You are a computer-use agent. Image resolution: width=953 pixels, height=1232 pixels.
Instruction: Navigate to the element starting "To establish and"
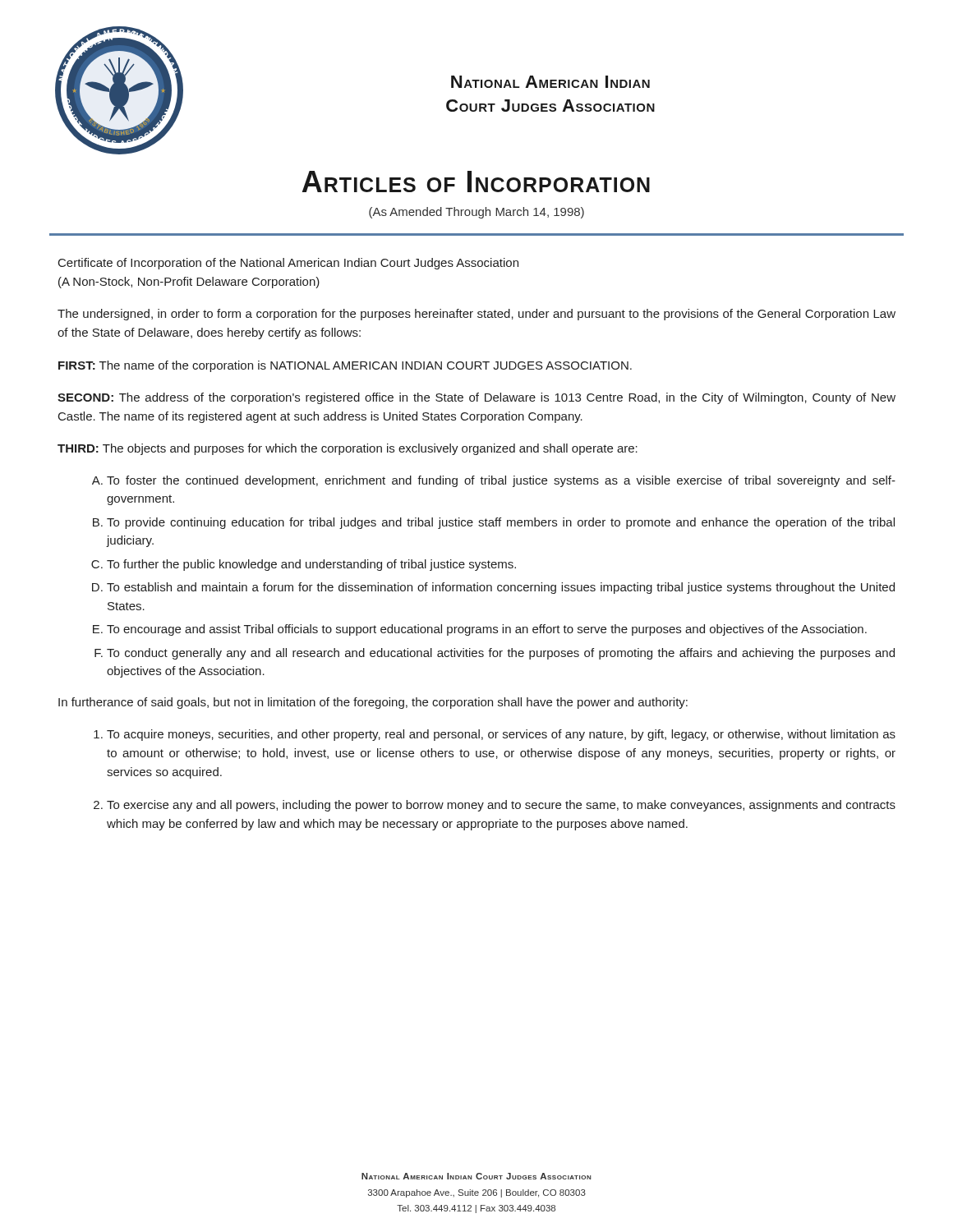tap(501, 596)
